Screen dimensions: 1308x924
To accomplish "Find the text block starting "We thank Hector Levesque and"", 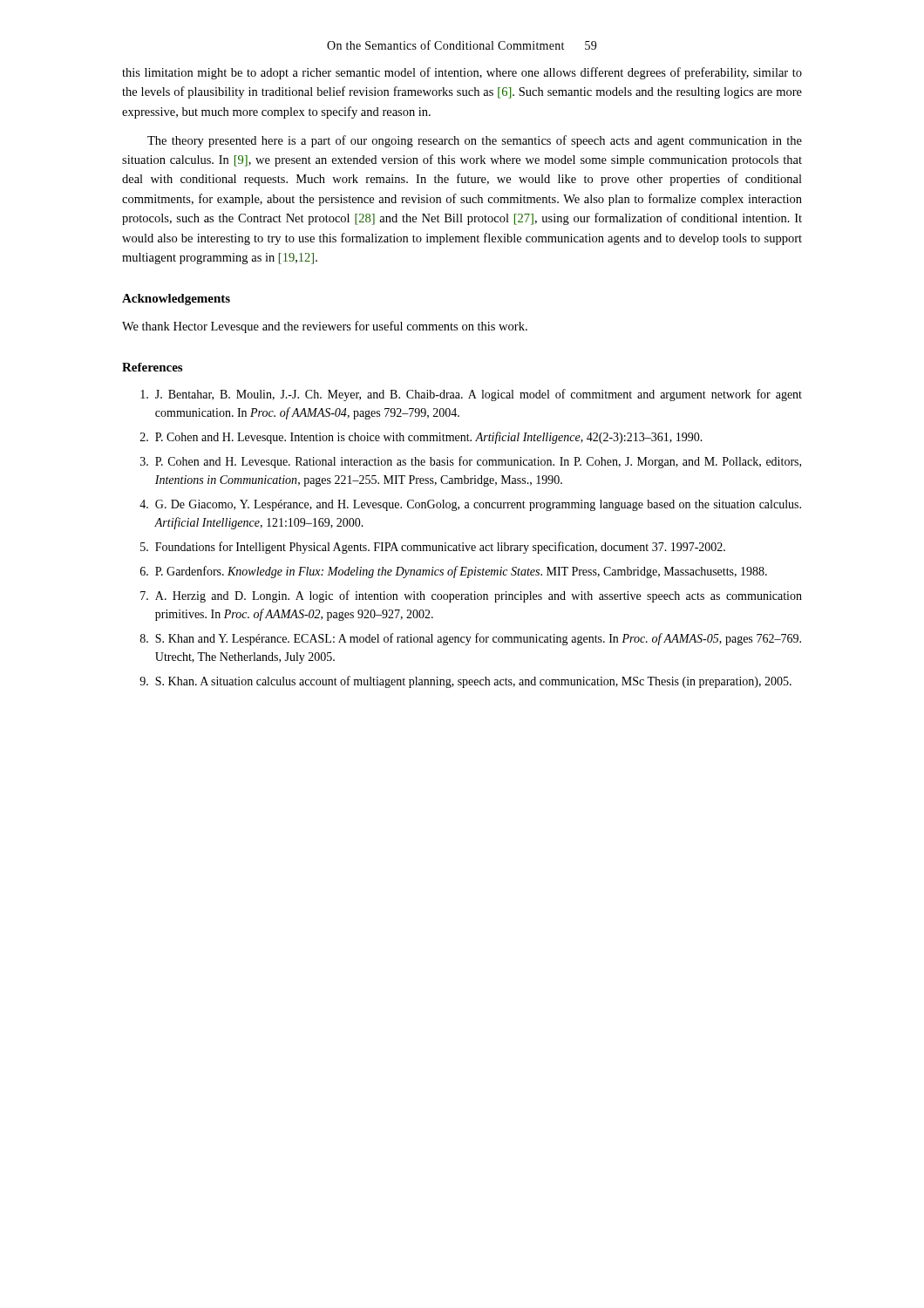I will 462,326.
